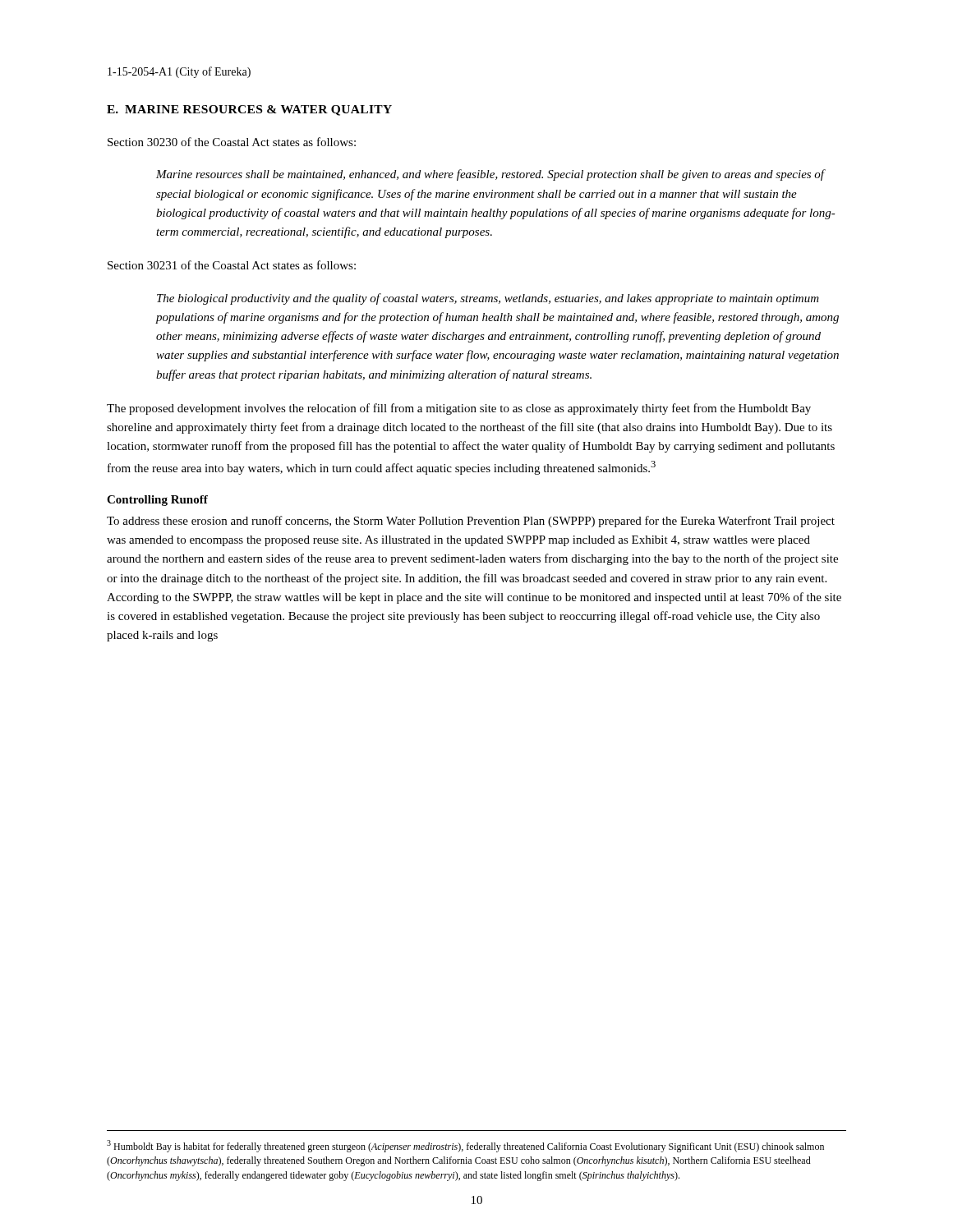This screenshot has width=953, height=1232.
Task: Point to the block beginning "Section 30230 of the Coastal Act"
Action: pos(232,142)
